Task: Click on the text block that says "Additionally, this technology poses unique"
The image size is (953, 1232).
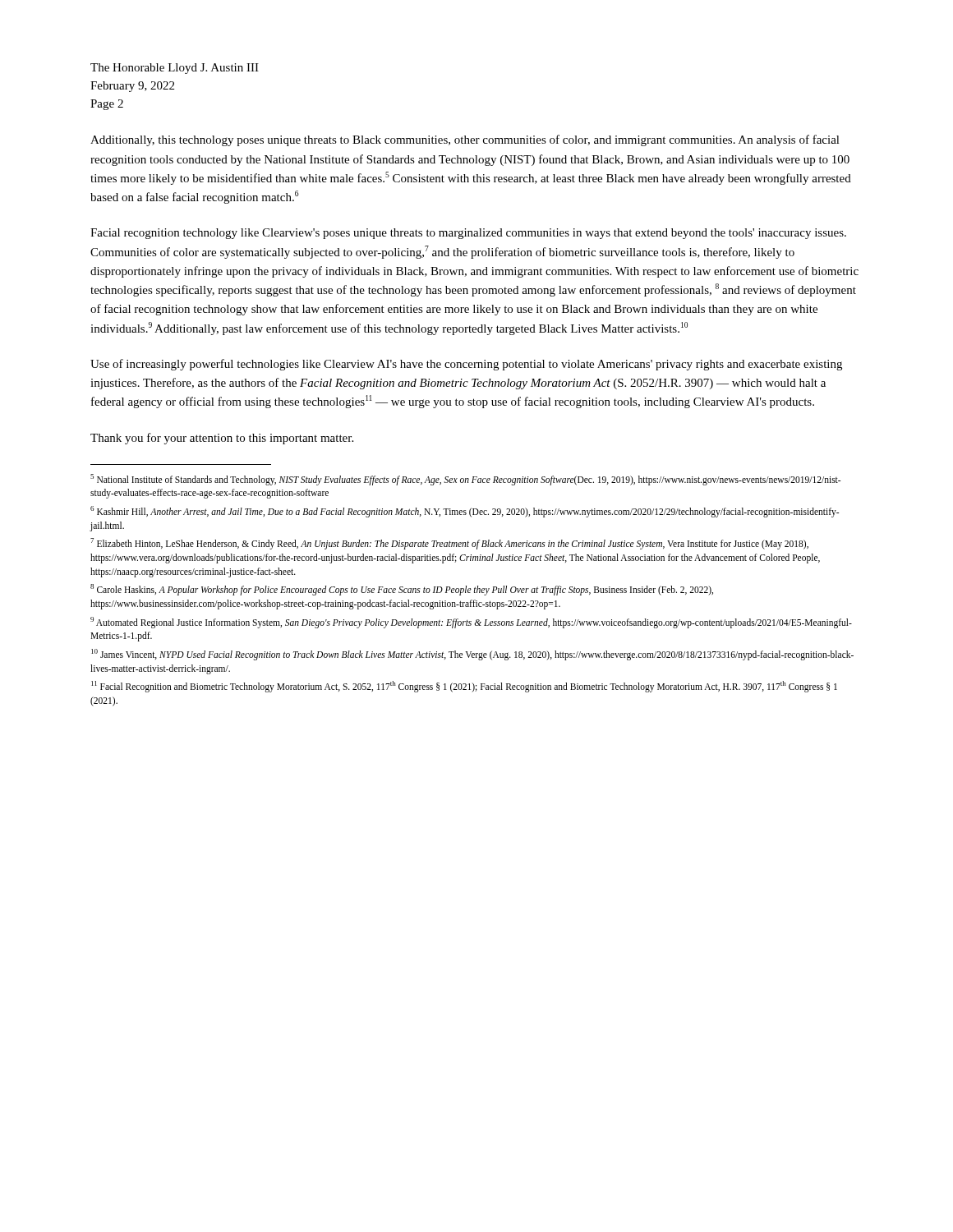Action: point(471,168)
